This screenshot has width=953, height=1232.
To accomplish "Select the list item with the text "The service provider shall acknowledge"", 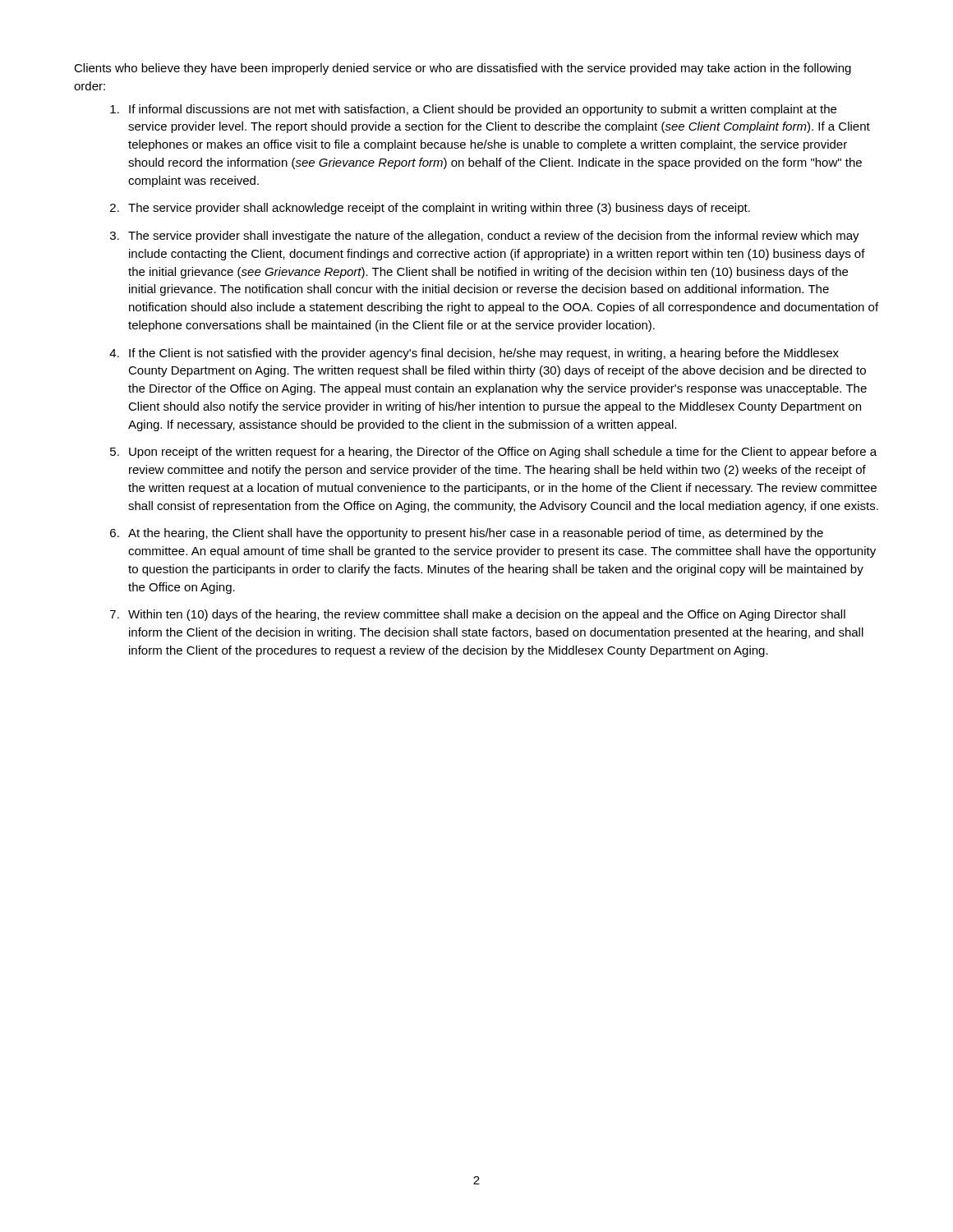I will pos(439,208).
